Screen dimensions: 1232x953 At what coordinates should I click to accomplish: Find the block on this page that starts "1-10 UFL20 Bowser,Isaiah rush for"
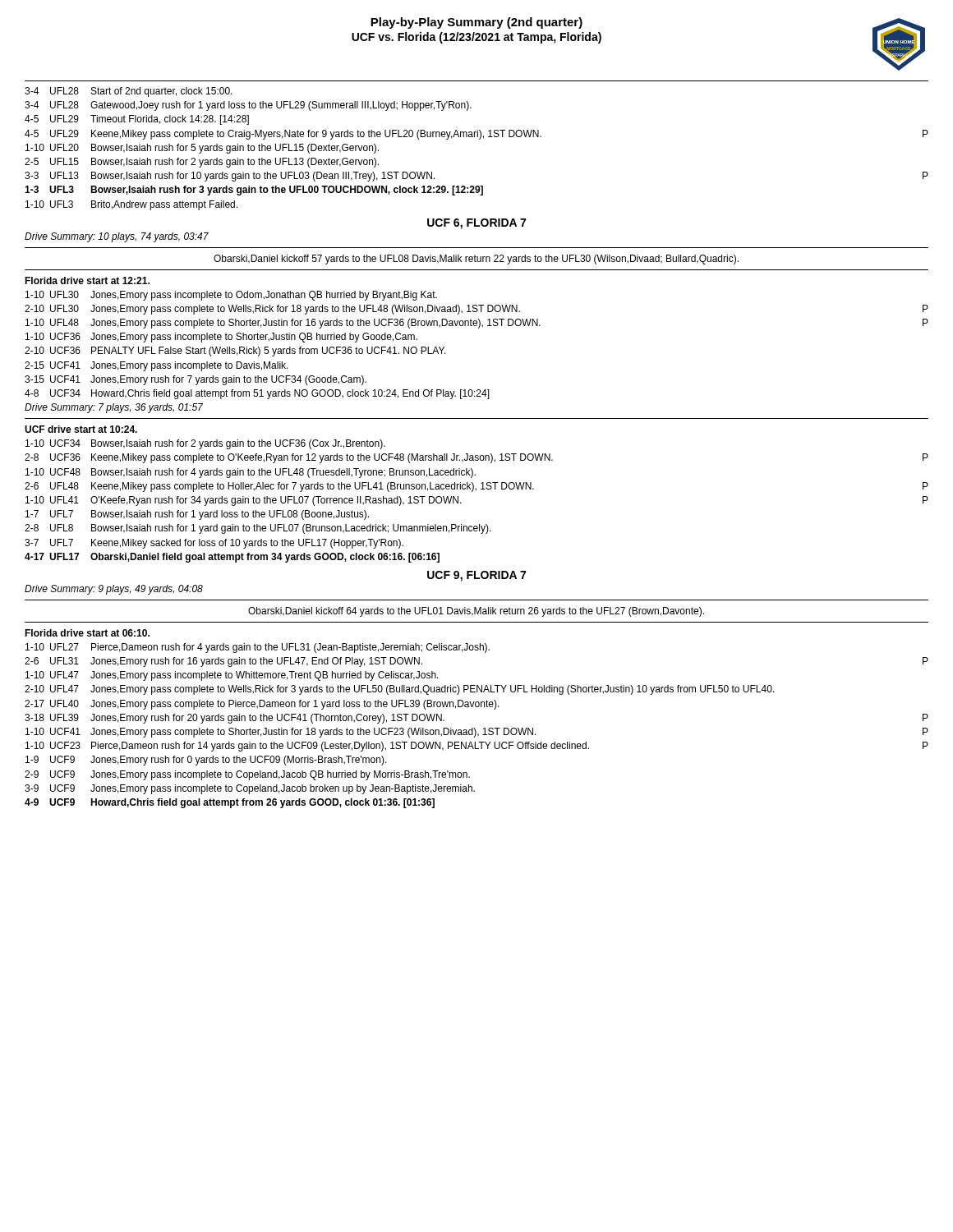476,148
